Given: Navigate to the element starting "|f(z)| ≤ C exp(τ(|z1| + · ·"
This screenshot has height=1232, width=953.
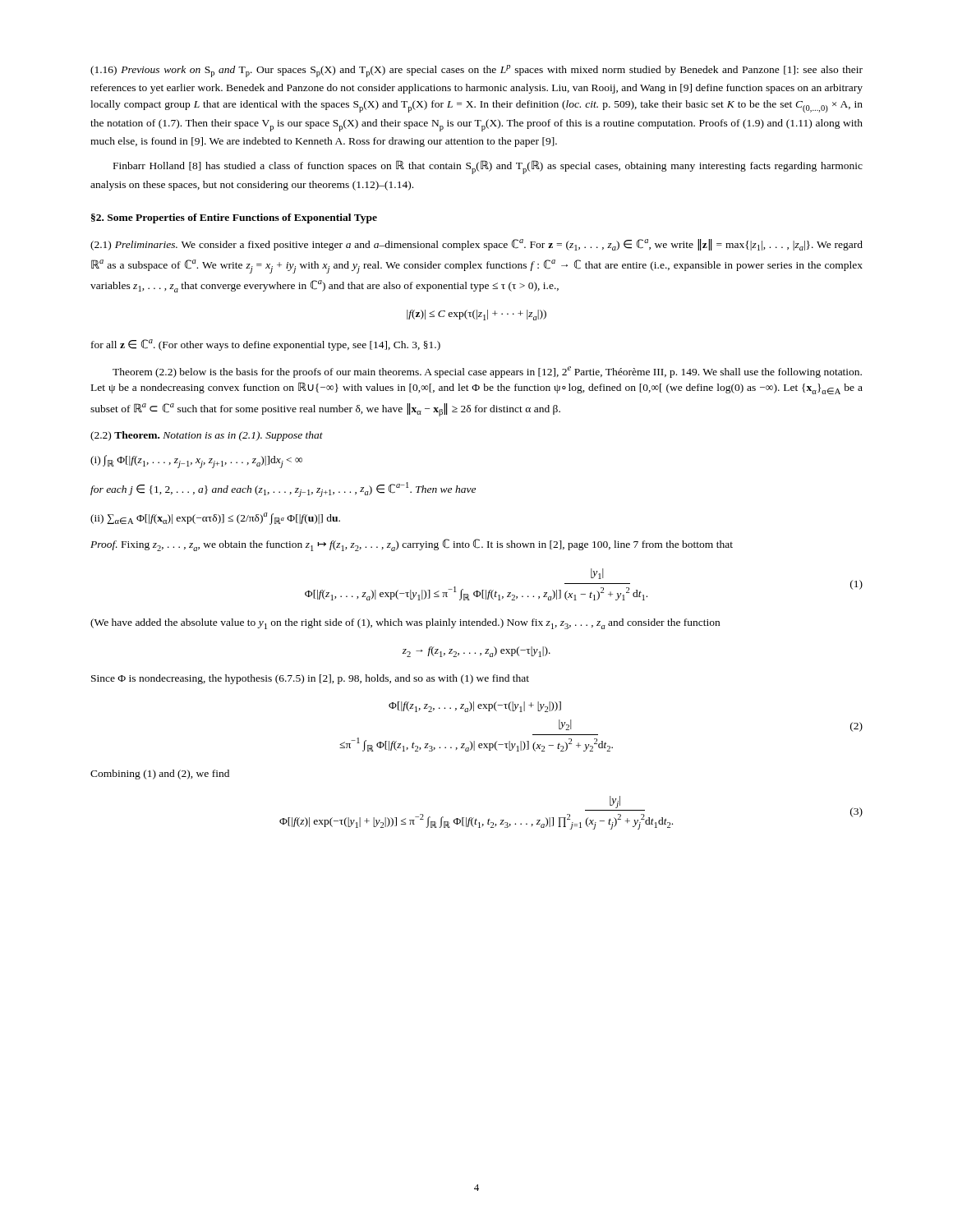Looking at the screenshot, I should click(476, 315).
